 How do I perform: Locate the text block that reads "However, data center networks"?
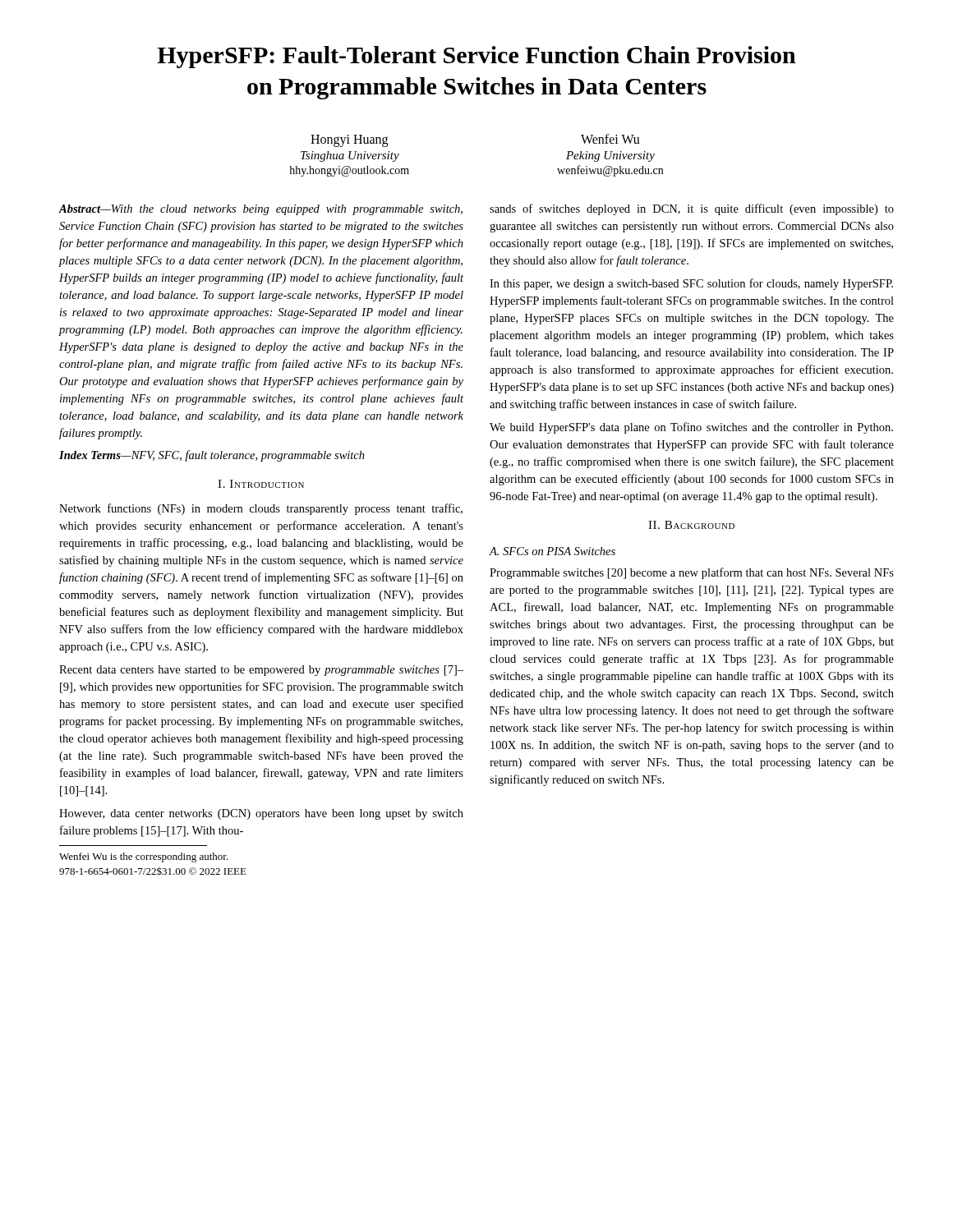click(x=261, y=822)
